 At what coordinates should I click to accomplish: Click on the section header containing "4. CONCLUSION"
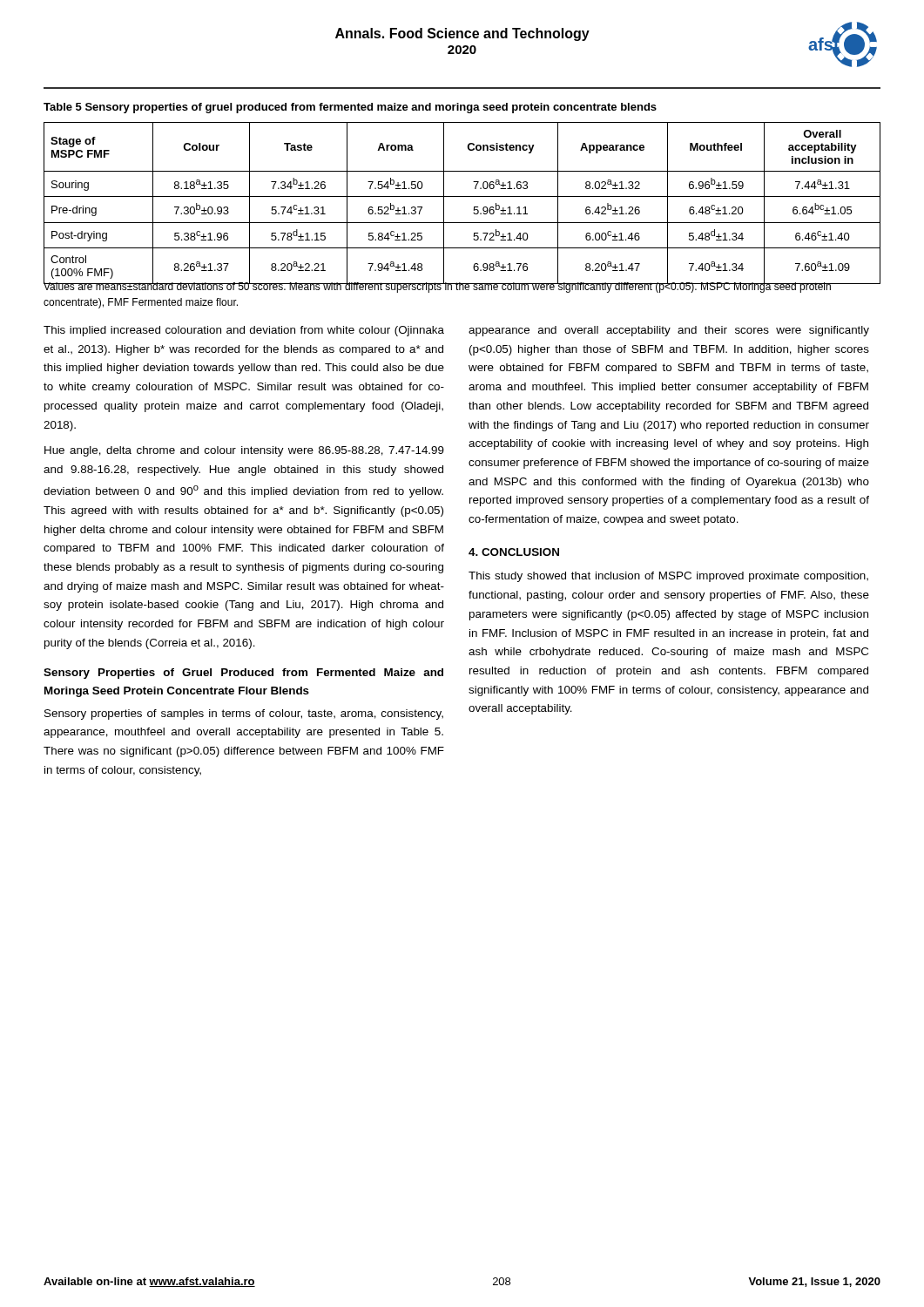(x=514, y=552)
